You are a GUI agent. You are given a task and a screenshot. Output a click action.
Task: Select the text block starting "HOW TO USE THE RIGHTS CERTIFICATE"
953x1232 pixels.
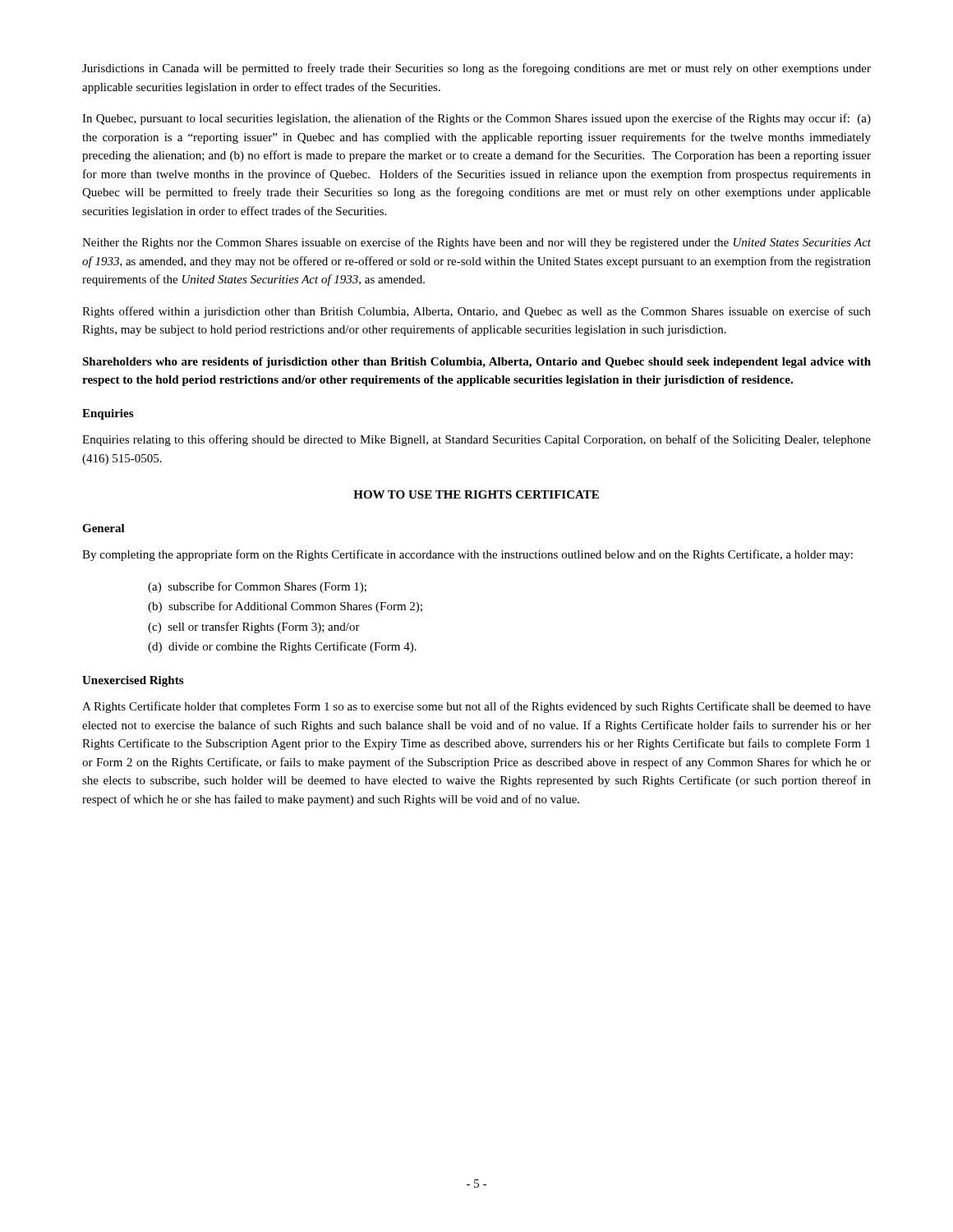click(x=476, y=494)
